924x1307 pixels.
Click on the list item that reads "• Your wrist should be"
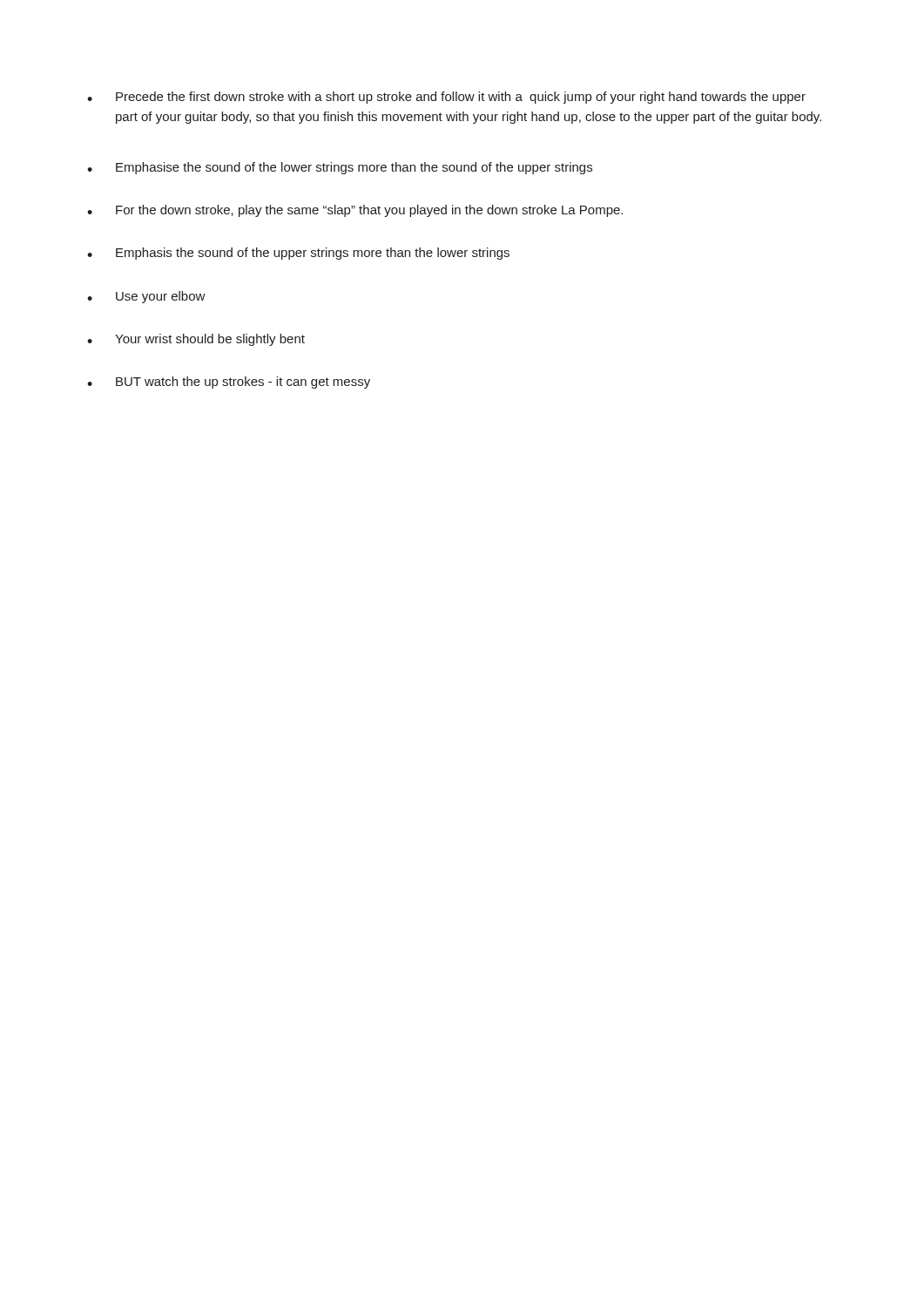point(196,341)
